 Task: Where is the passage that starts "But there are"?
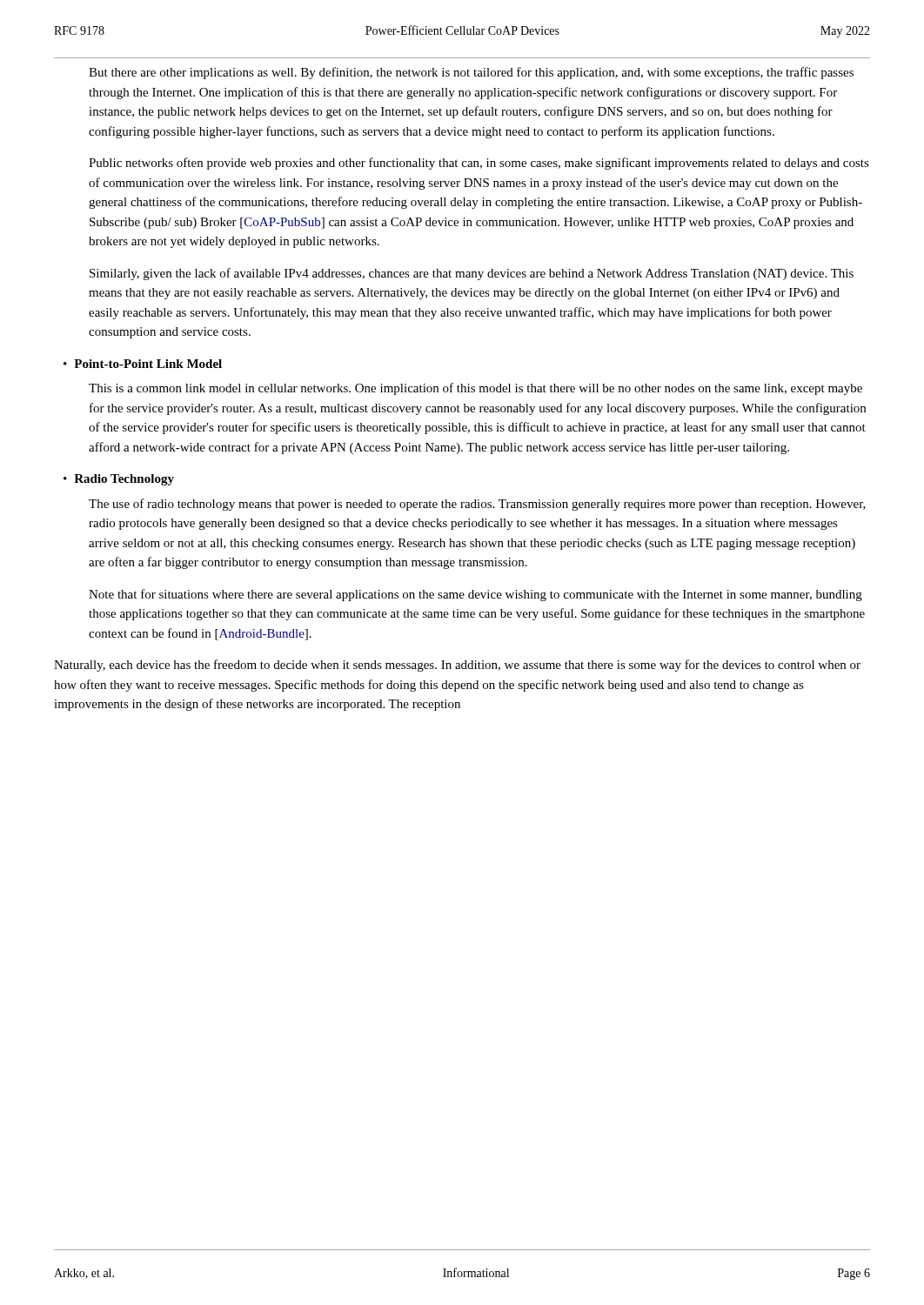471,102
